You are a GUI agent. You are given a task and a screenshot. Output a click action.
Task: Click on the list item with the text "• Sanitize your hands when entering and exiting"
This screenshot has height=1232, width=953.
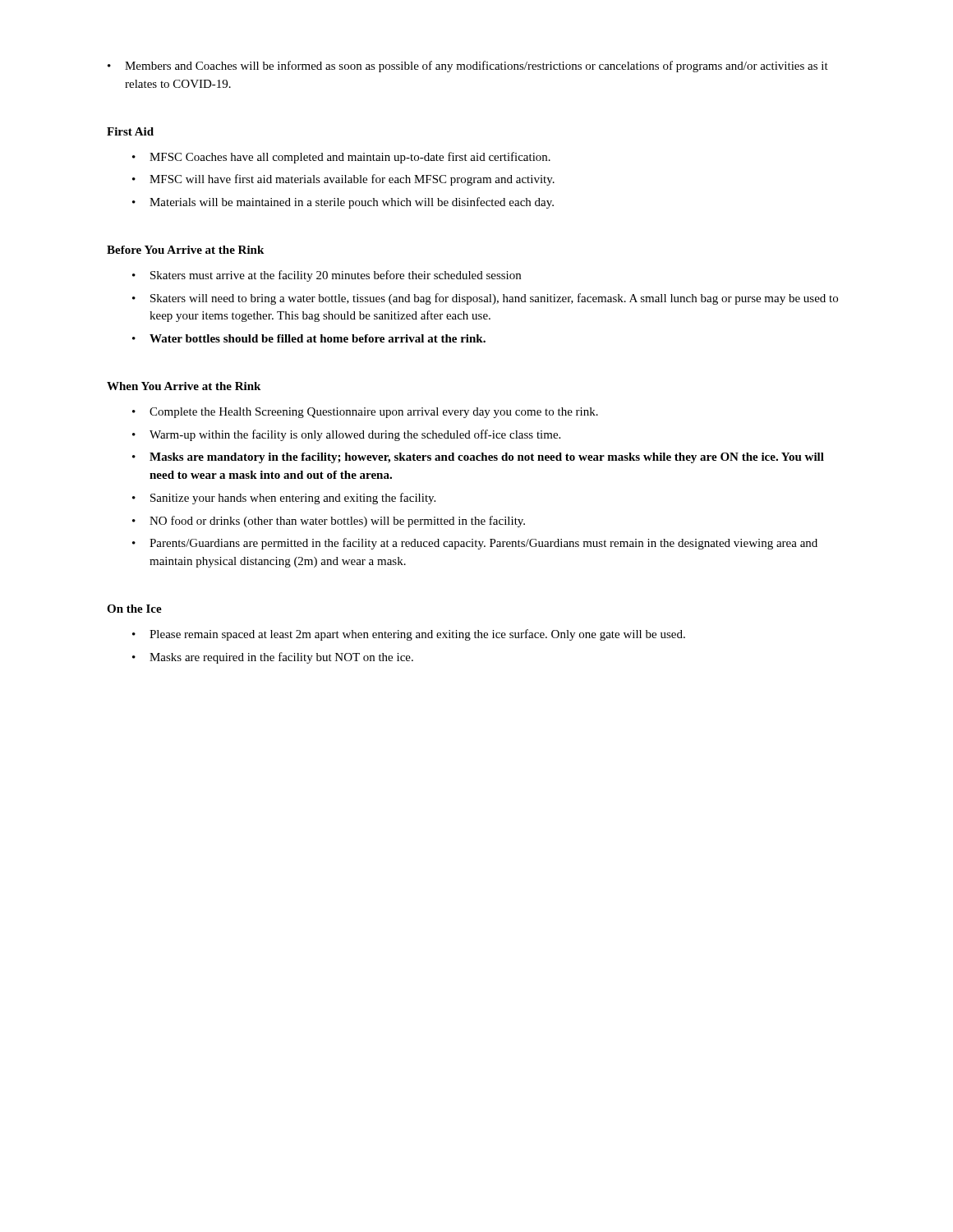pyautogui.click(x=284, y=499)
